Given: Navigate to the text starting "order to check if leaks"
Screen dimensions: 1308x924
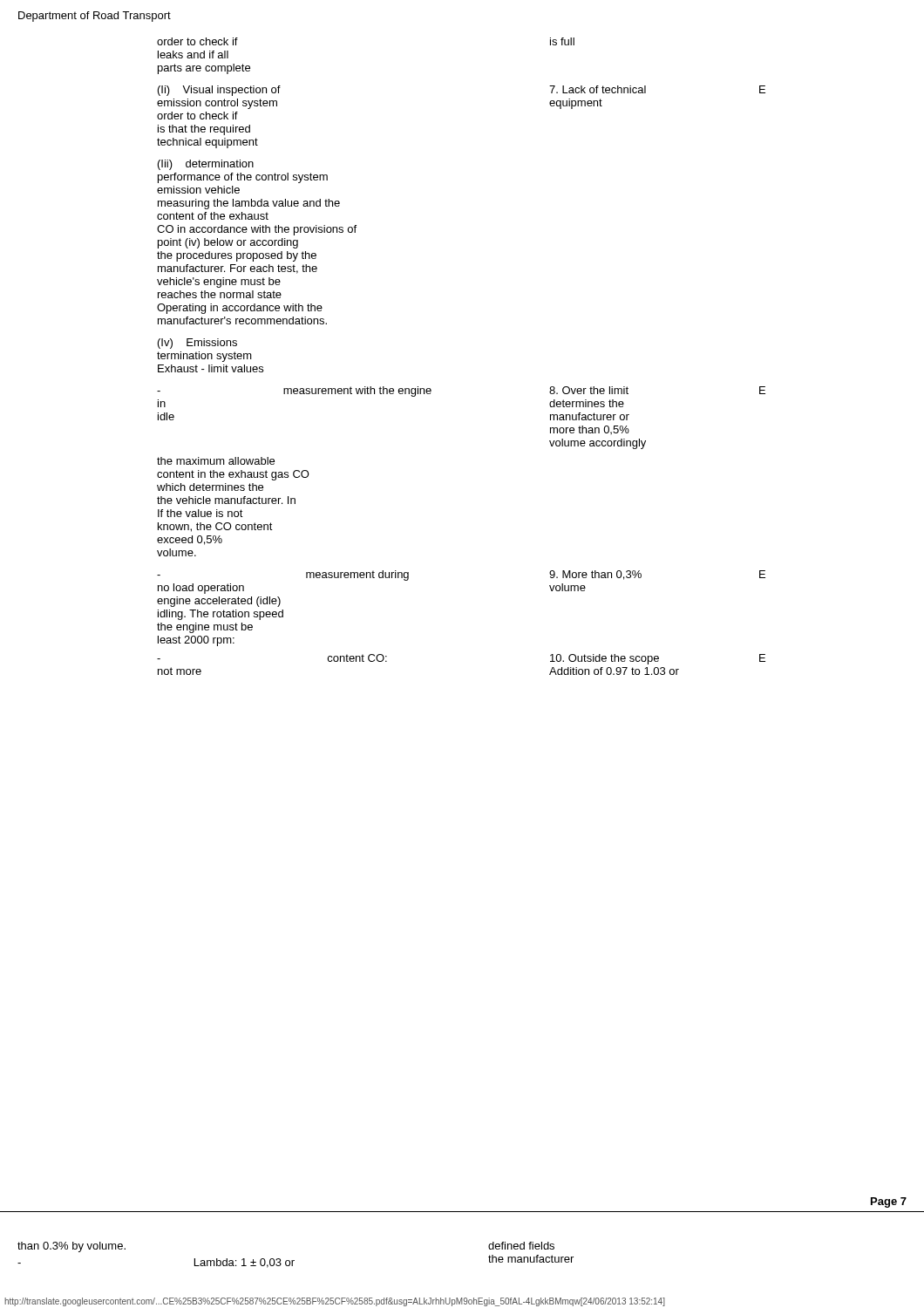Looking at the screenshot, I should pos(201,41).
